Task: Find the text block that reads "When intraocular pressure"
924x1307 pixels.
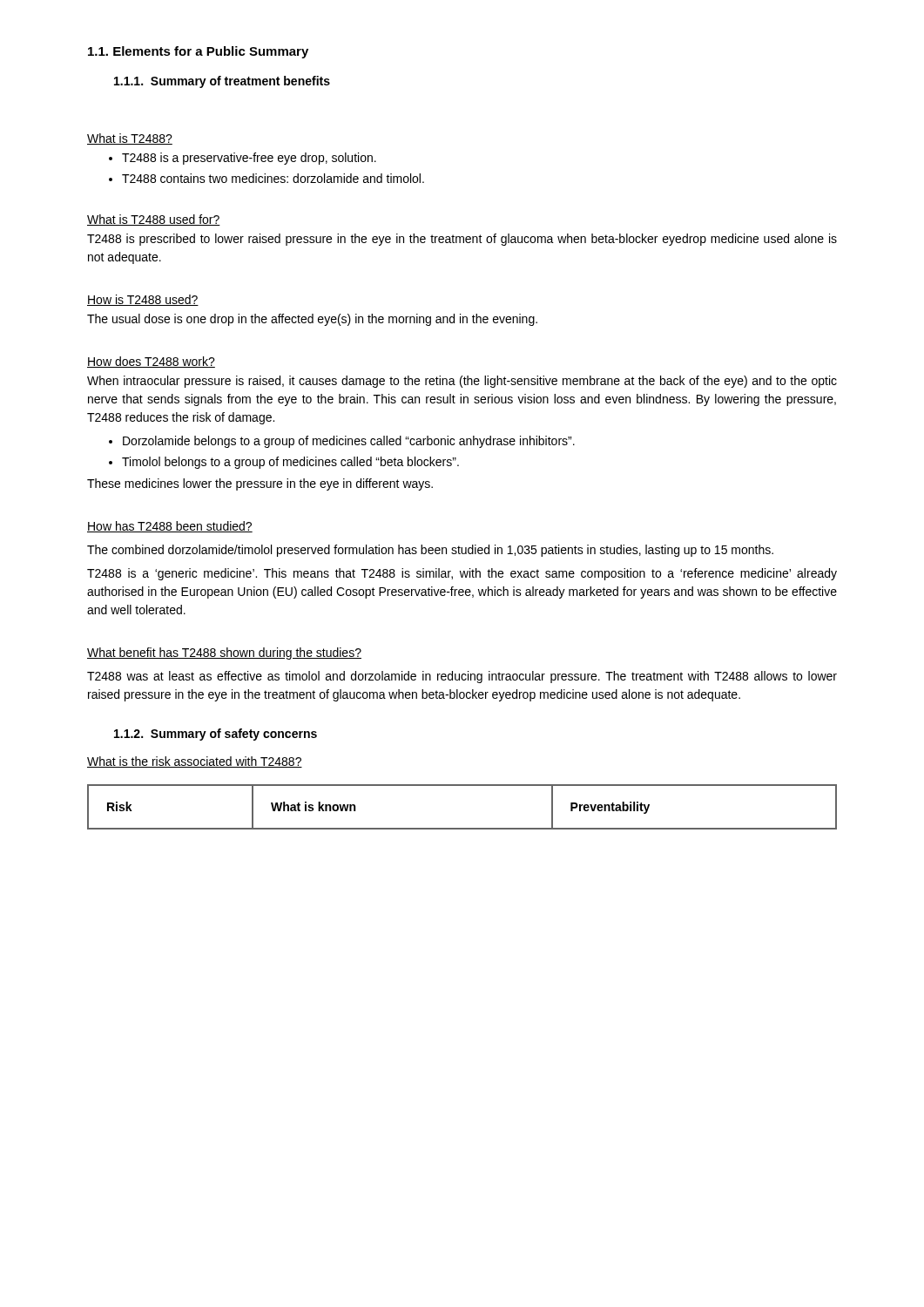Action: 462,399
